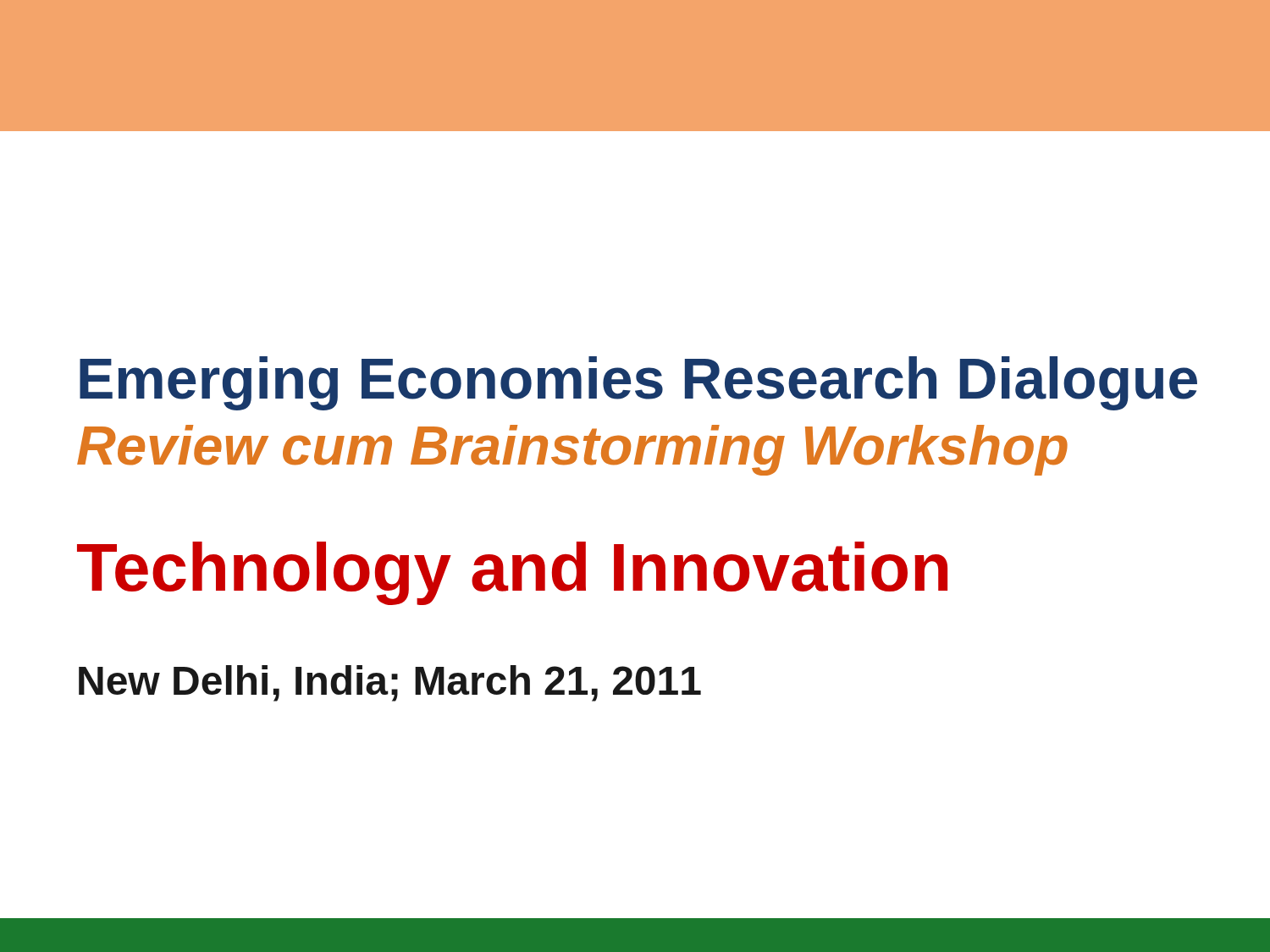This screenshot has width=1270, height=952.
Task: Locate the title that says "Technology and Innovation"
Action: click(514, 567)
